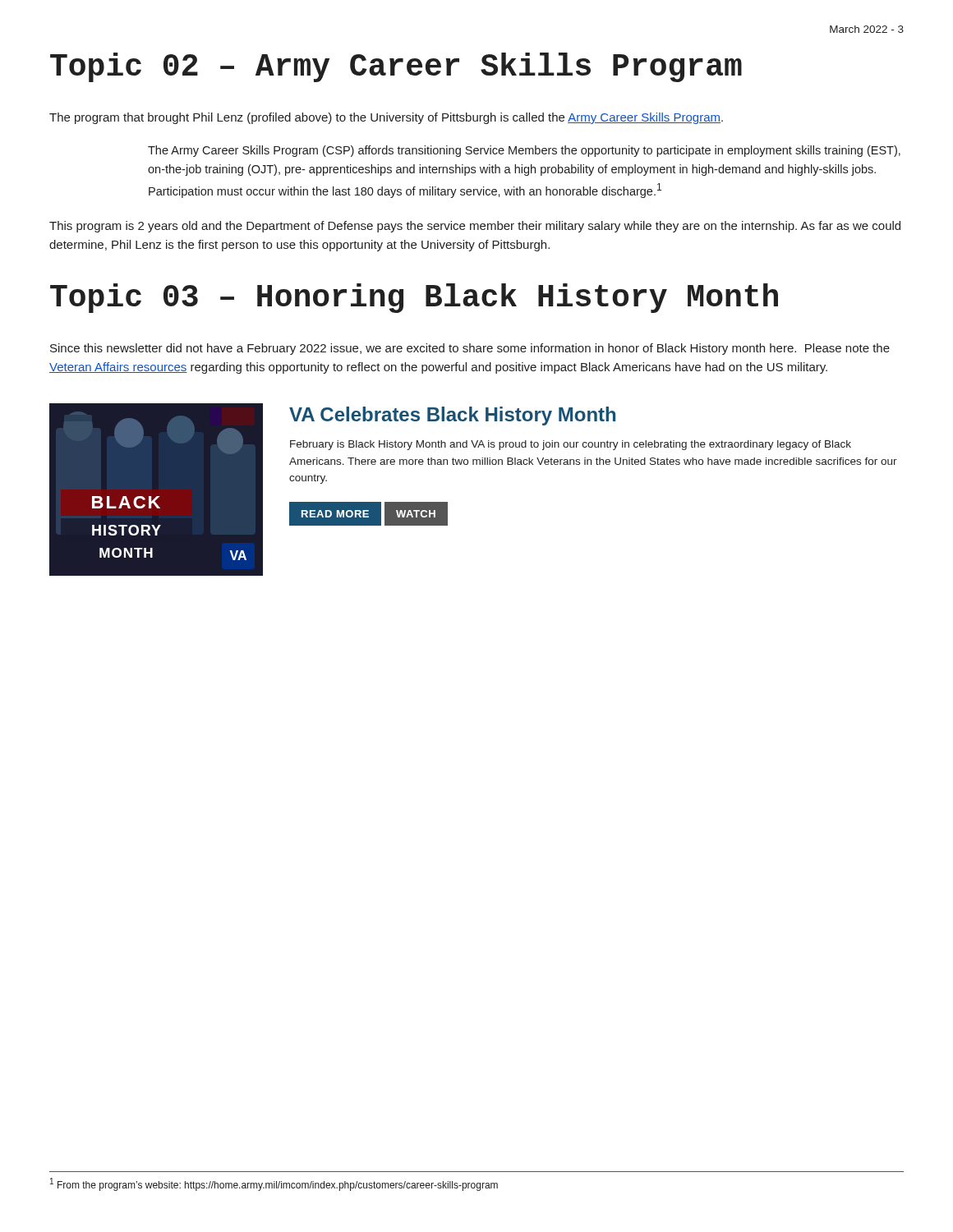
Task: Find the block on this page that starts "1 From the program’s"
Action: (476, 1184)
